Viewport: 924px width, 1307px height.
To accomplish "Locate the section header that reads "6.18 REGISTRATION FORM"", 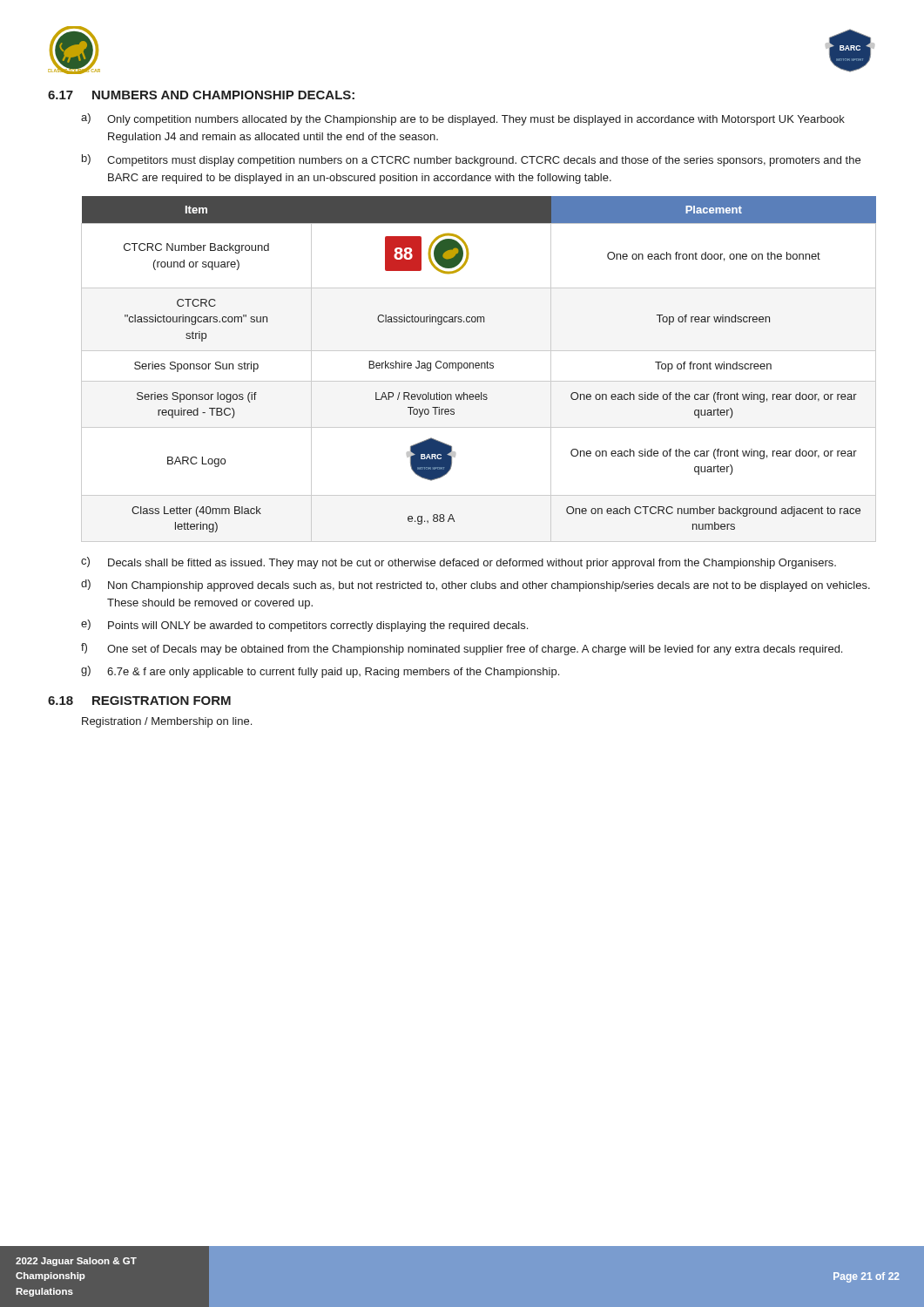I will 140,700.
